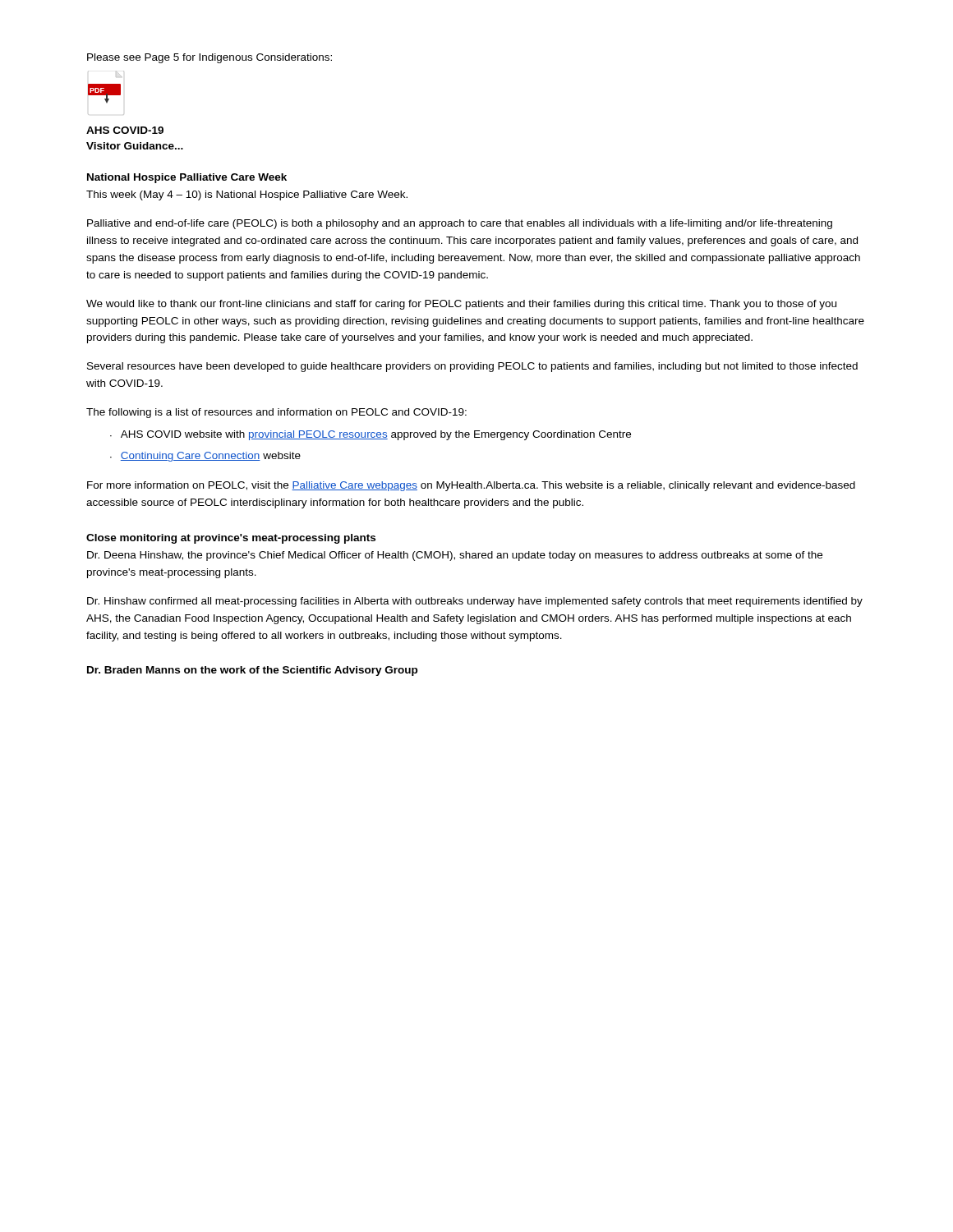
Task: Select the text block starting "This week (May 4 – 10)"
Action: [247, 194]
